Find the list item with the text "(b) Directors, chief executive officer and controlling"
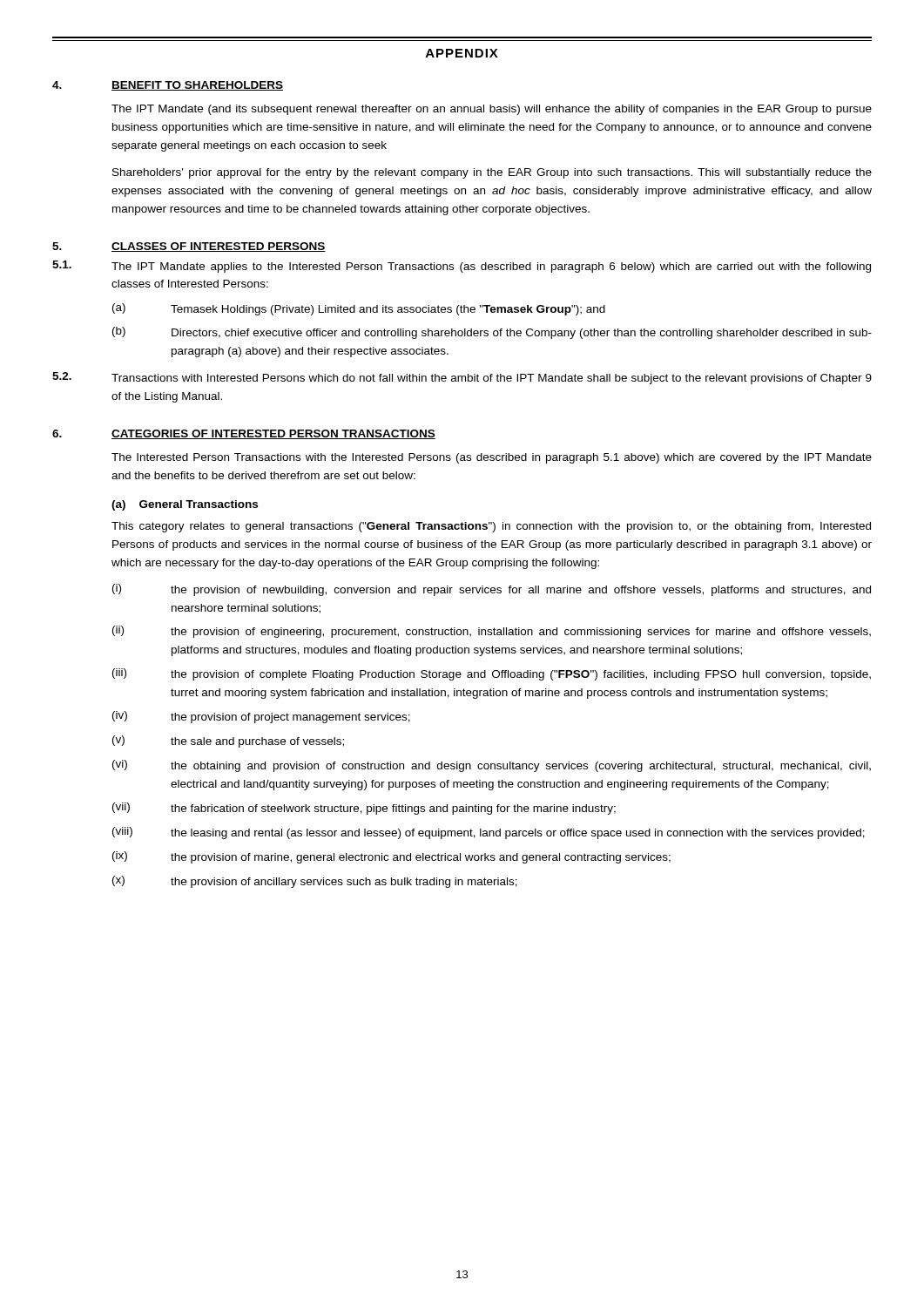 point(492,343)
